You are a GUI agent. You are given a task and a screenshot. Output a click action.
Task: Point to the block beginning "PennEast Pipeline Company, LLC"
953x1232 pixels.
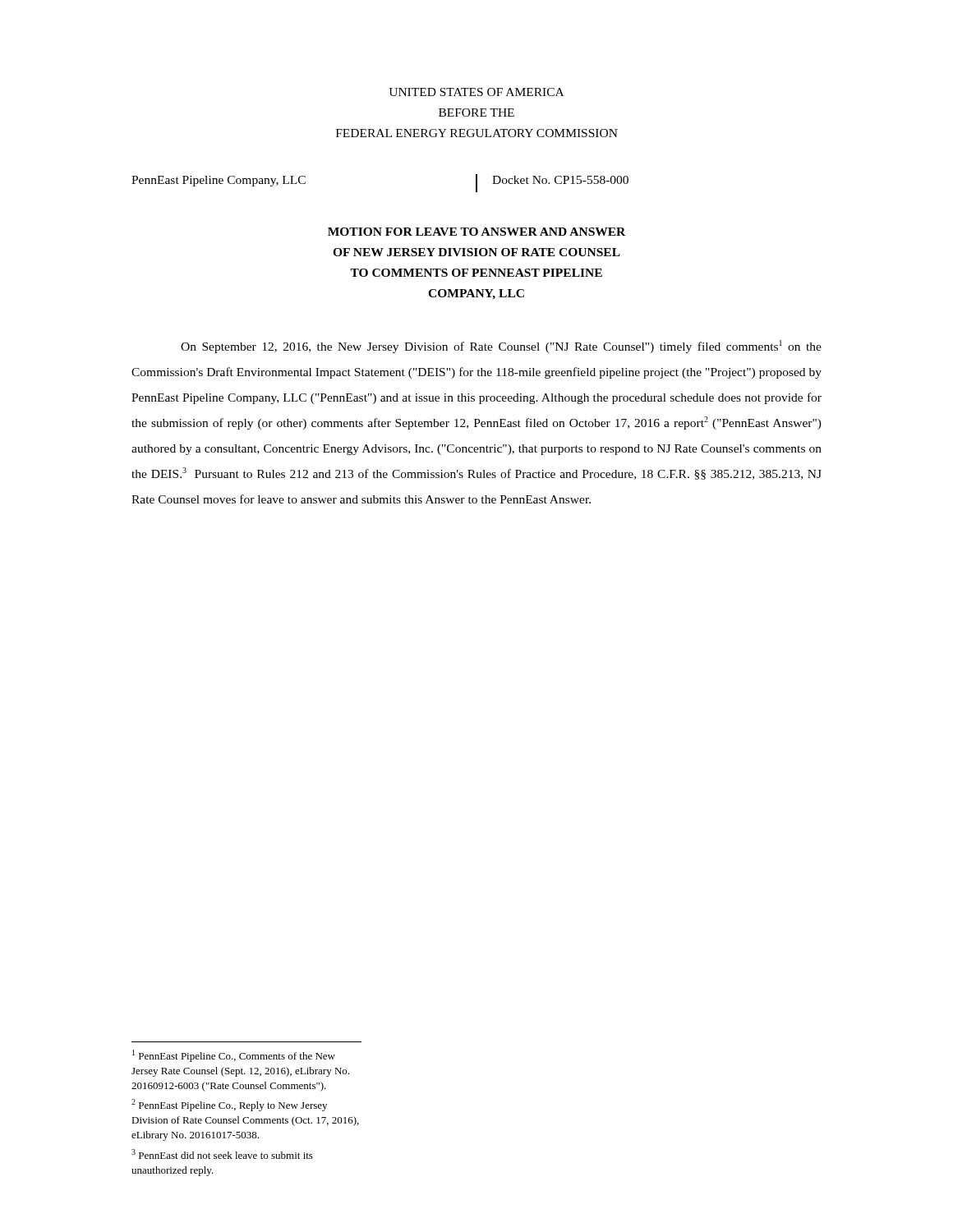pyautogui.click(x=476, y=183)
